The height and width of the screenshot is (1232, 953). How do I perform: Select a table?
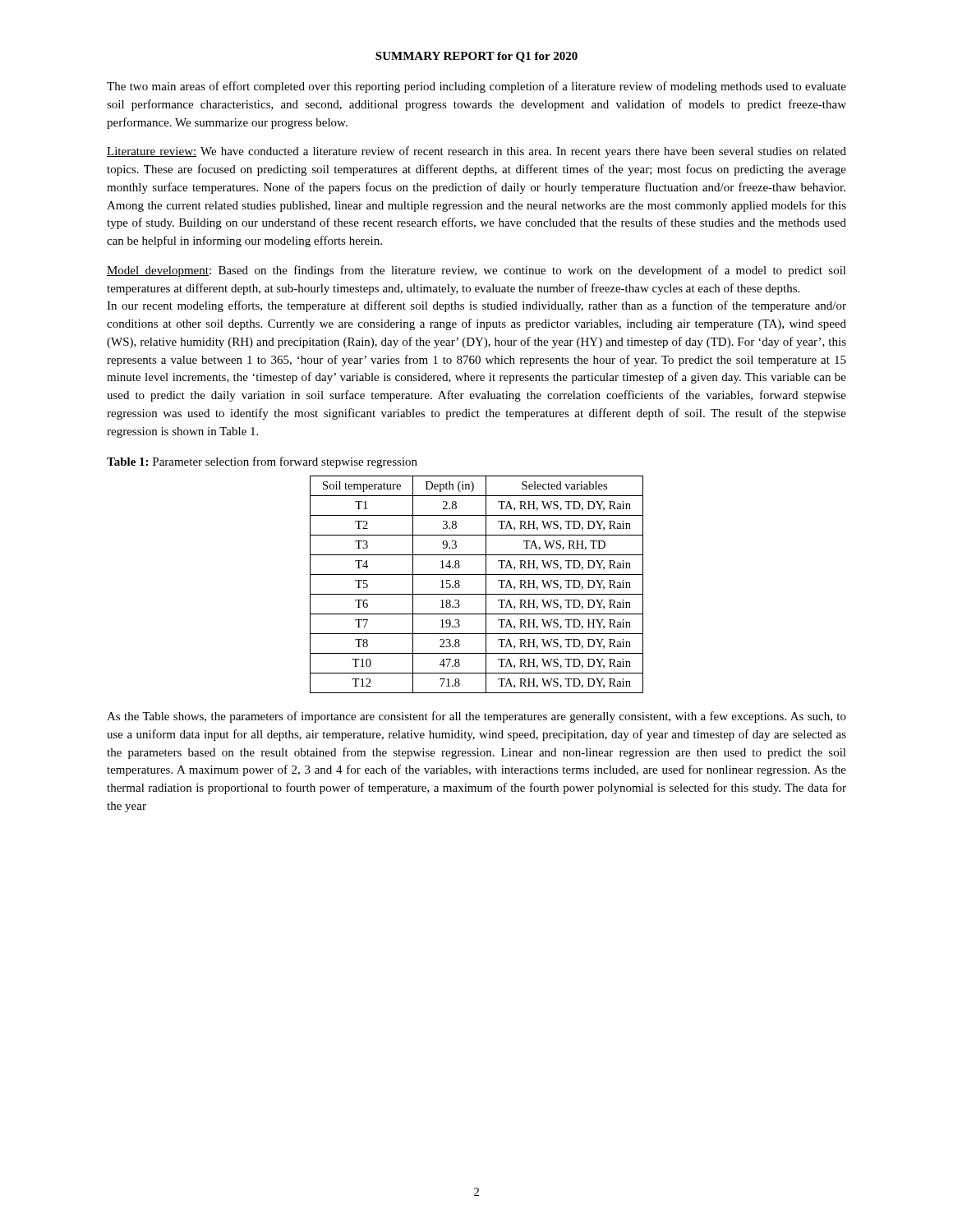tap(476, 584)
